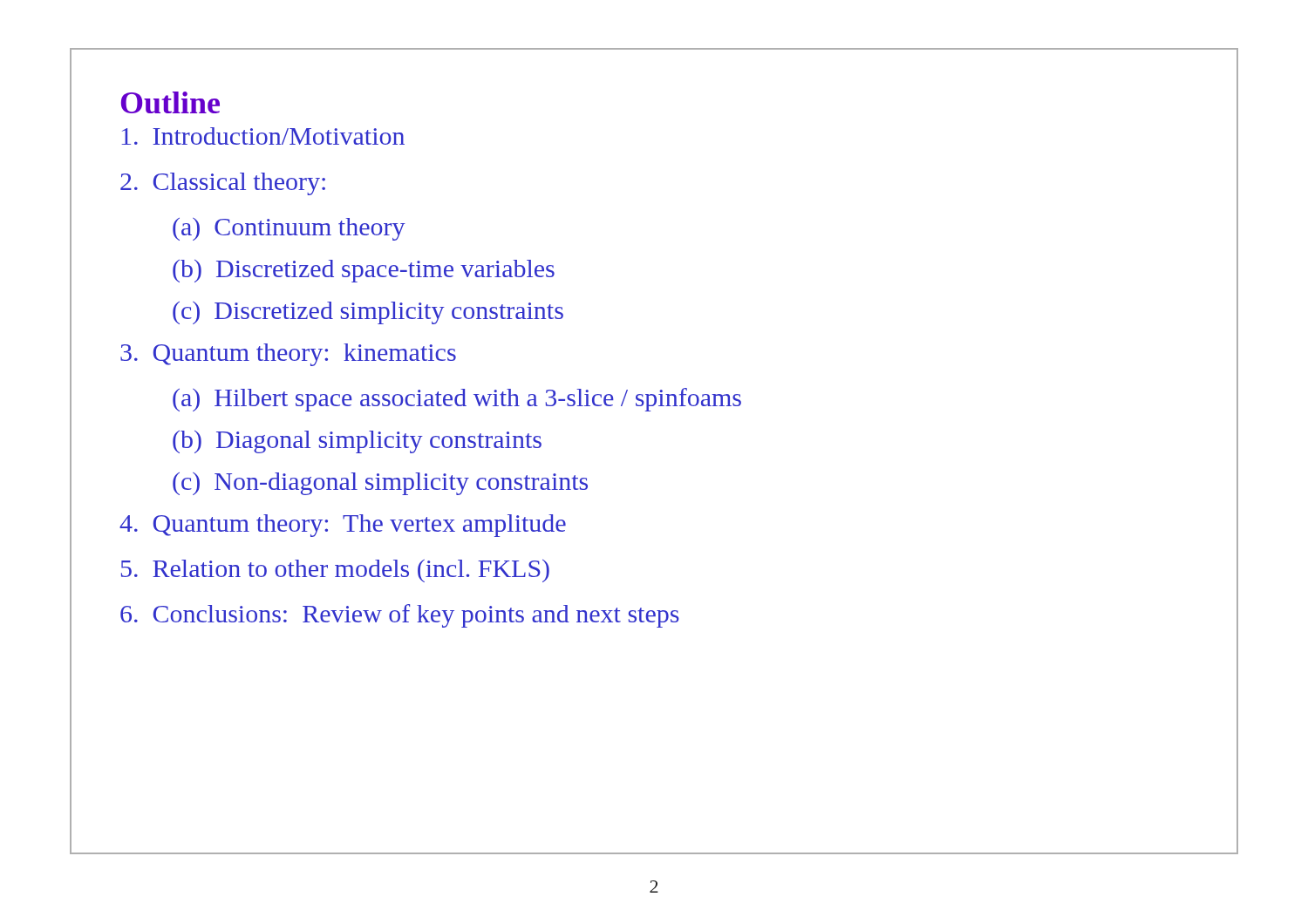Select the text starting "(b) Diagonal simplicity"
This screenshot has height=924, width=1308.
tap(357, 439)
